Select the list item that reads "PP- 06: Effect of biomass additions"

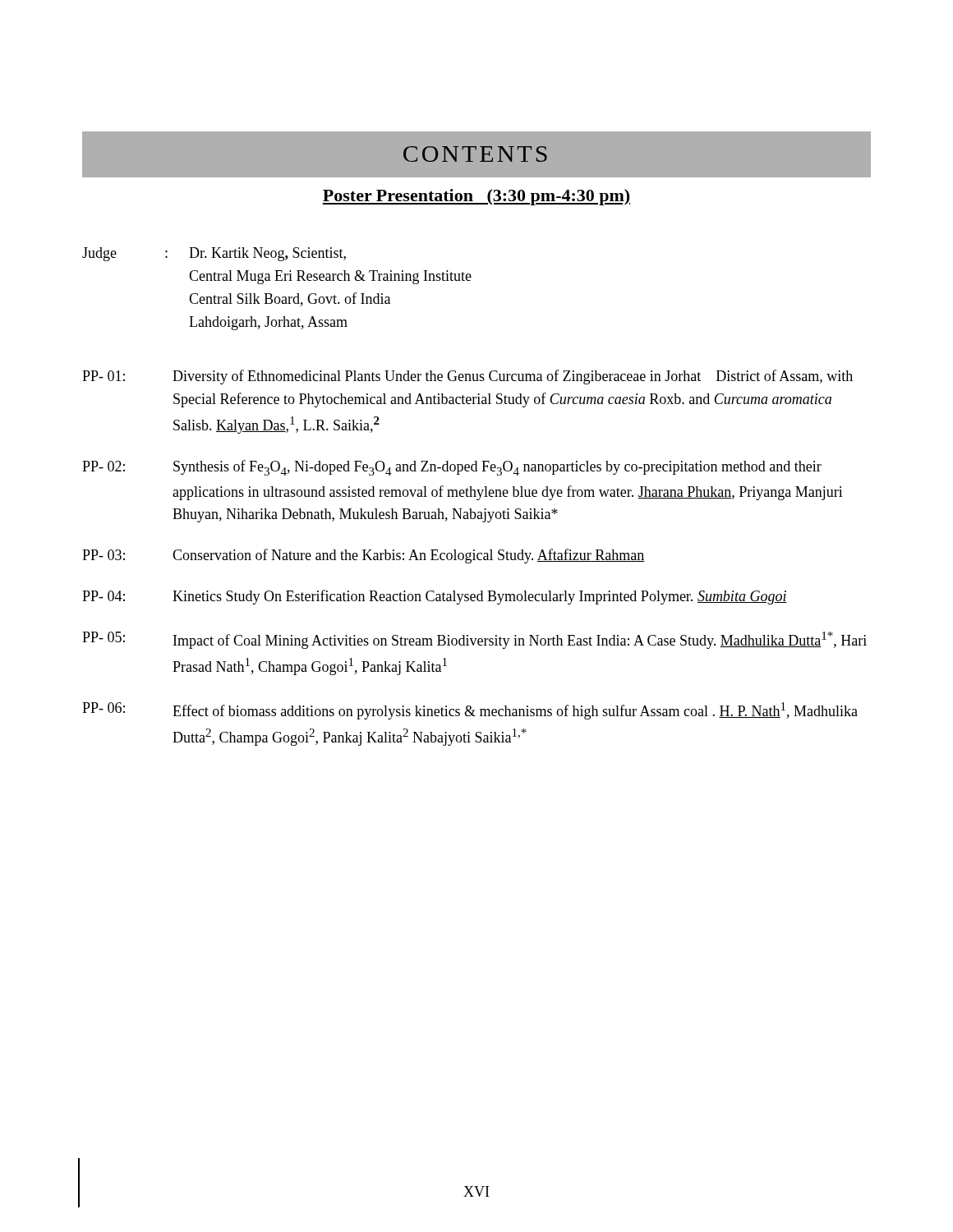coord(476,723)
